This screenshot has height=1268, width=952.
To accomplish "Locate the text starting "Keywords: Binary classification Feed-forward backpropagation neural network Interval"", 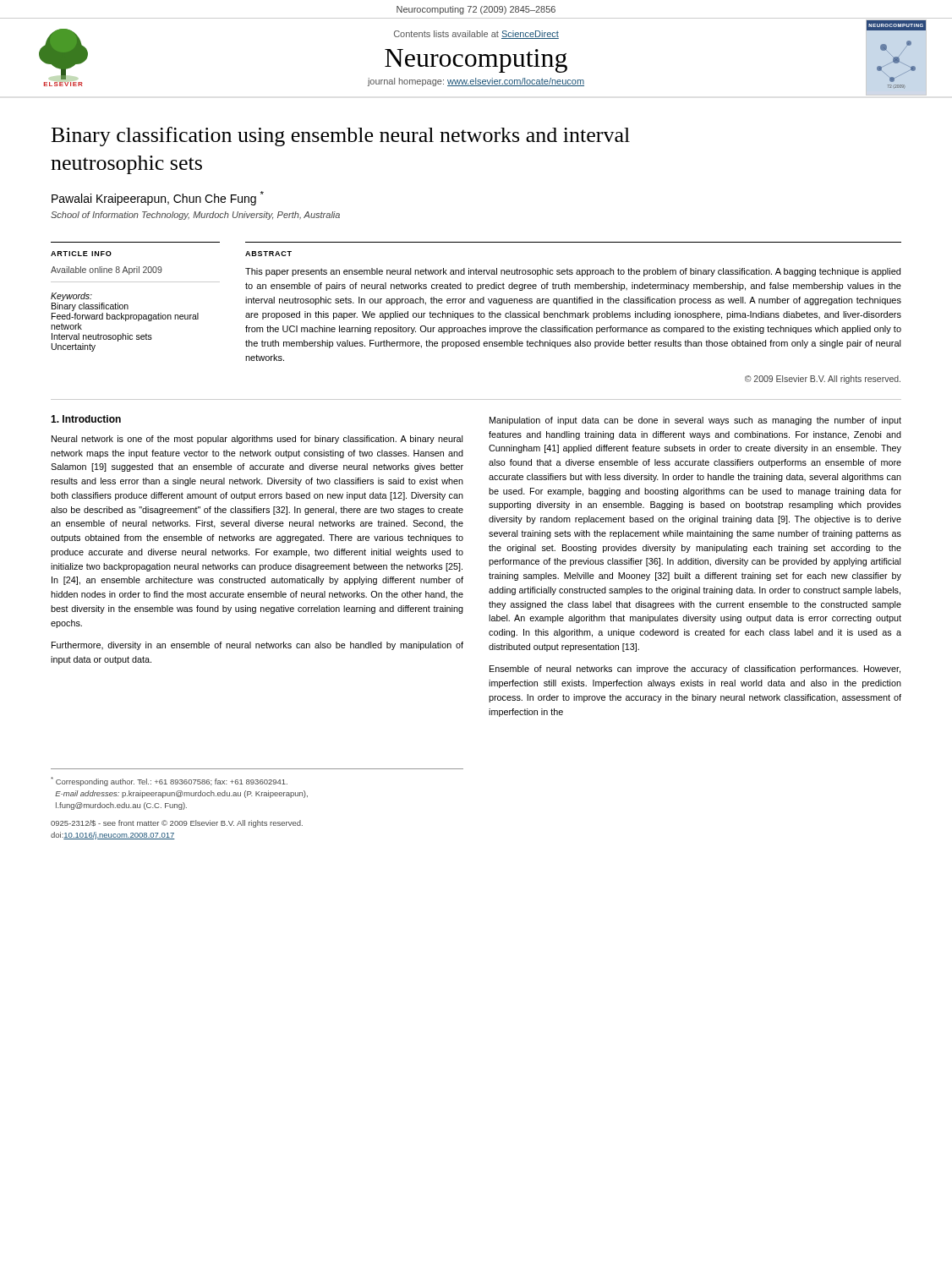I will pos(125,321).
